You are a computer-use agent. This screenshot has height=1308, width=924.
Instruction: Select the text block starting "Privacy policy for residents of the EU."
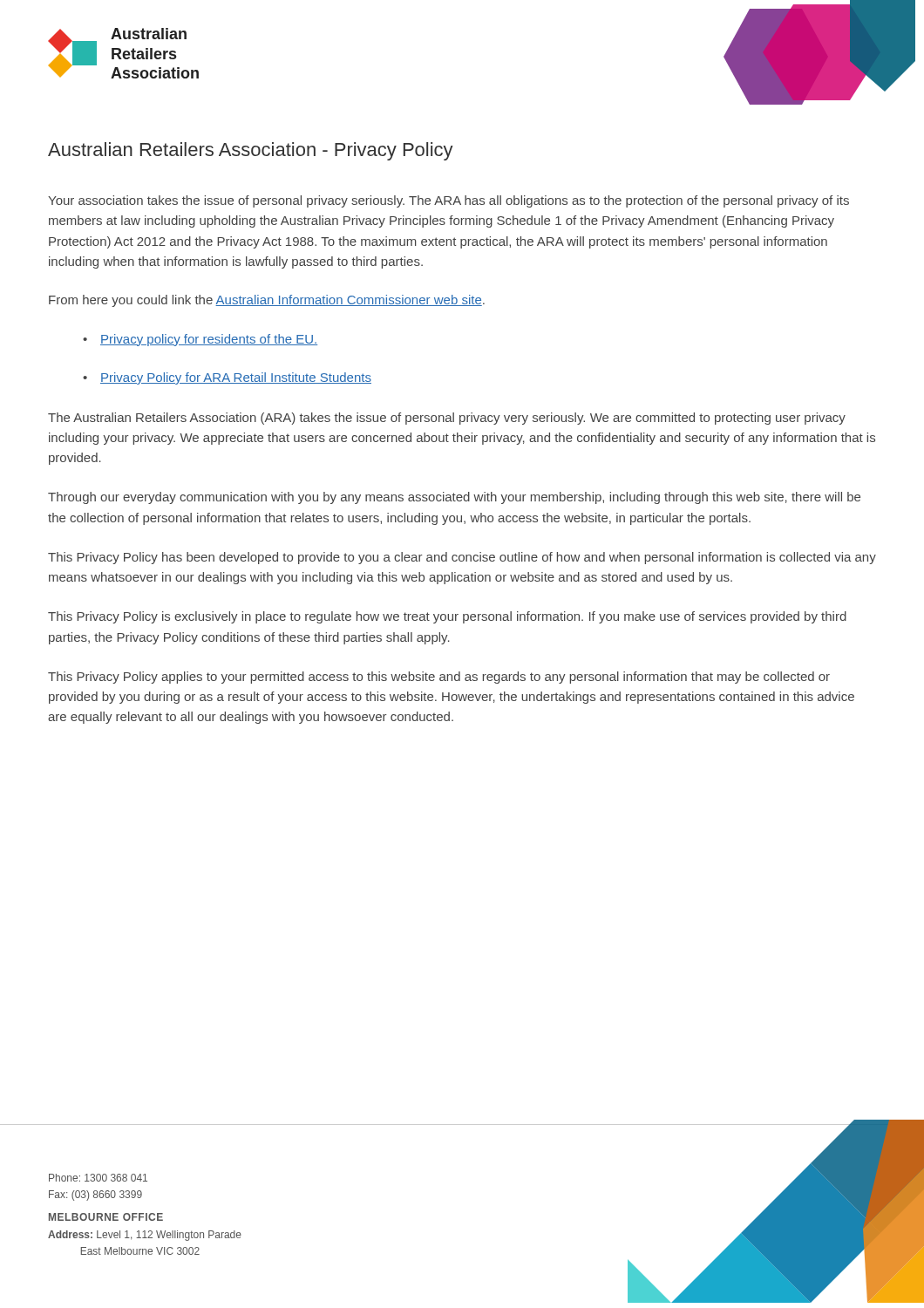coord(200,340)
